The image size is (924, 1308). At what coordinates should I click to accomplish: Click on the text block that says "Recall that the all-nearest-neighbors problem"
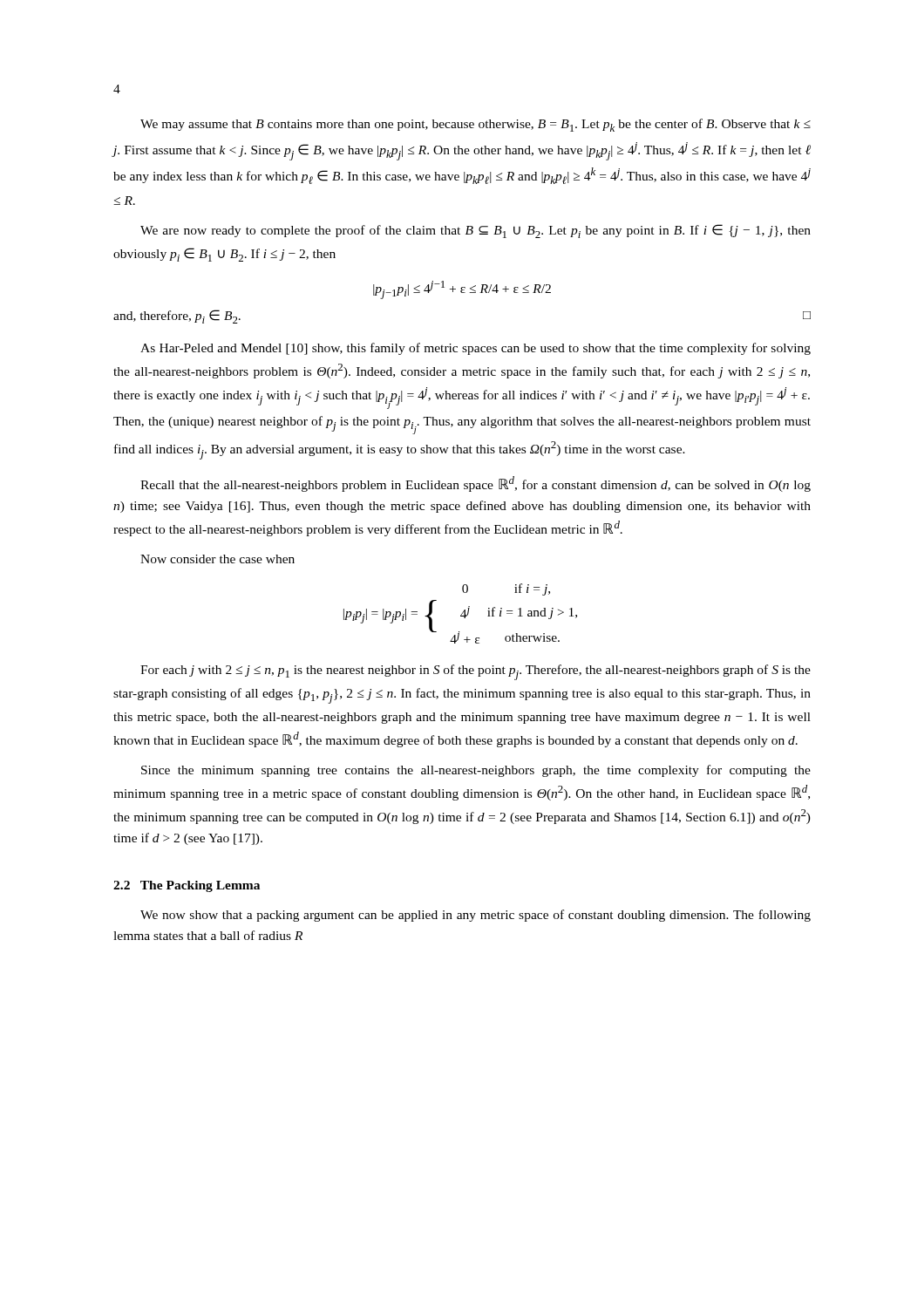(x=462, y=506)
